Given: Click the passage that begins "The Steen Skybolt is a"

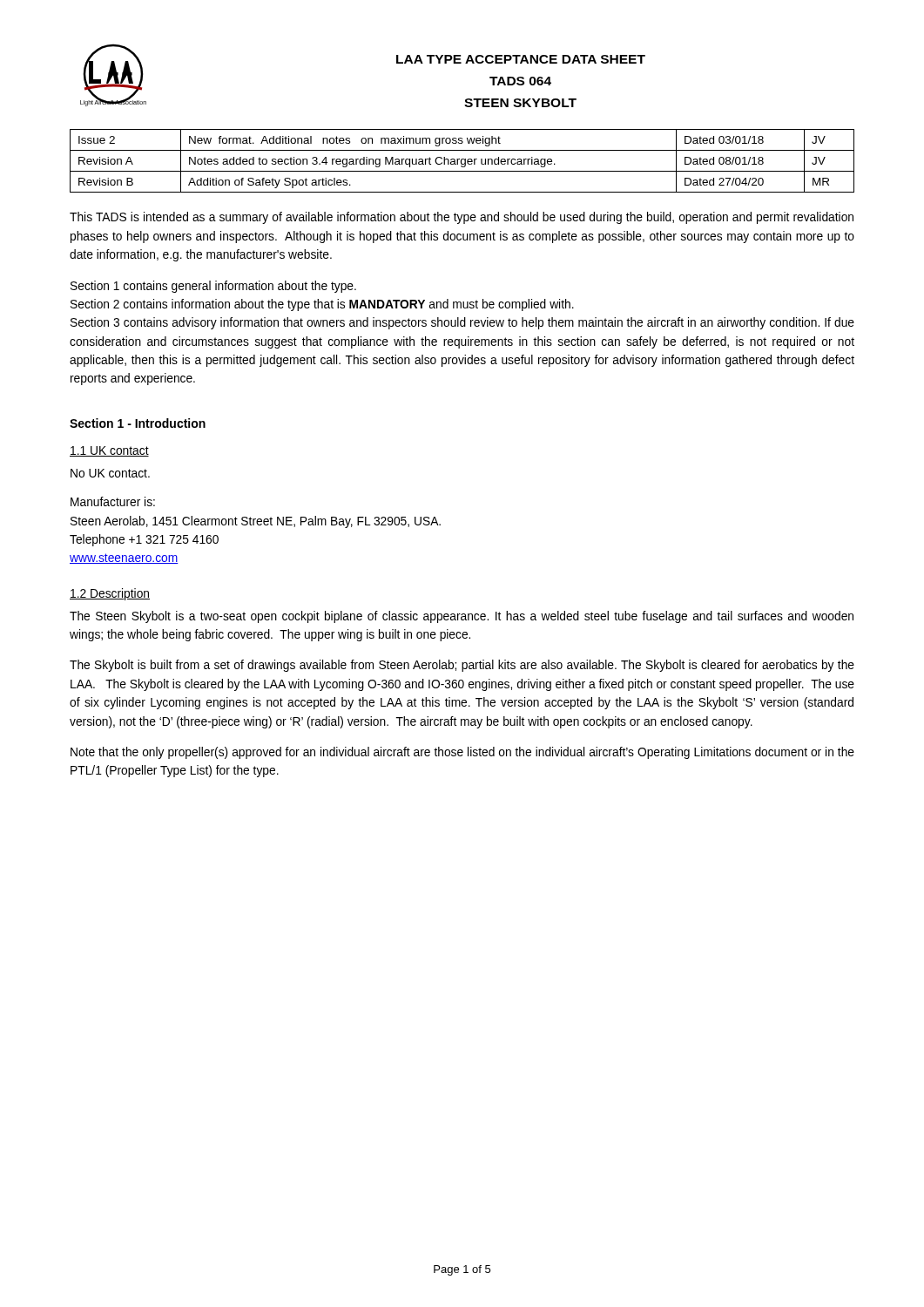Looking at the screenshot, I should coord(462,625).
